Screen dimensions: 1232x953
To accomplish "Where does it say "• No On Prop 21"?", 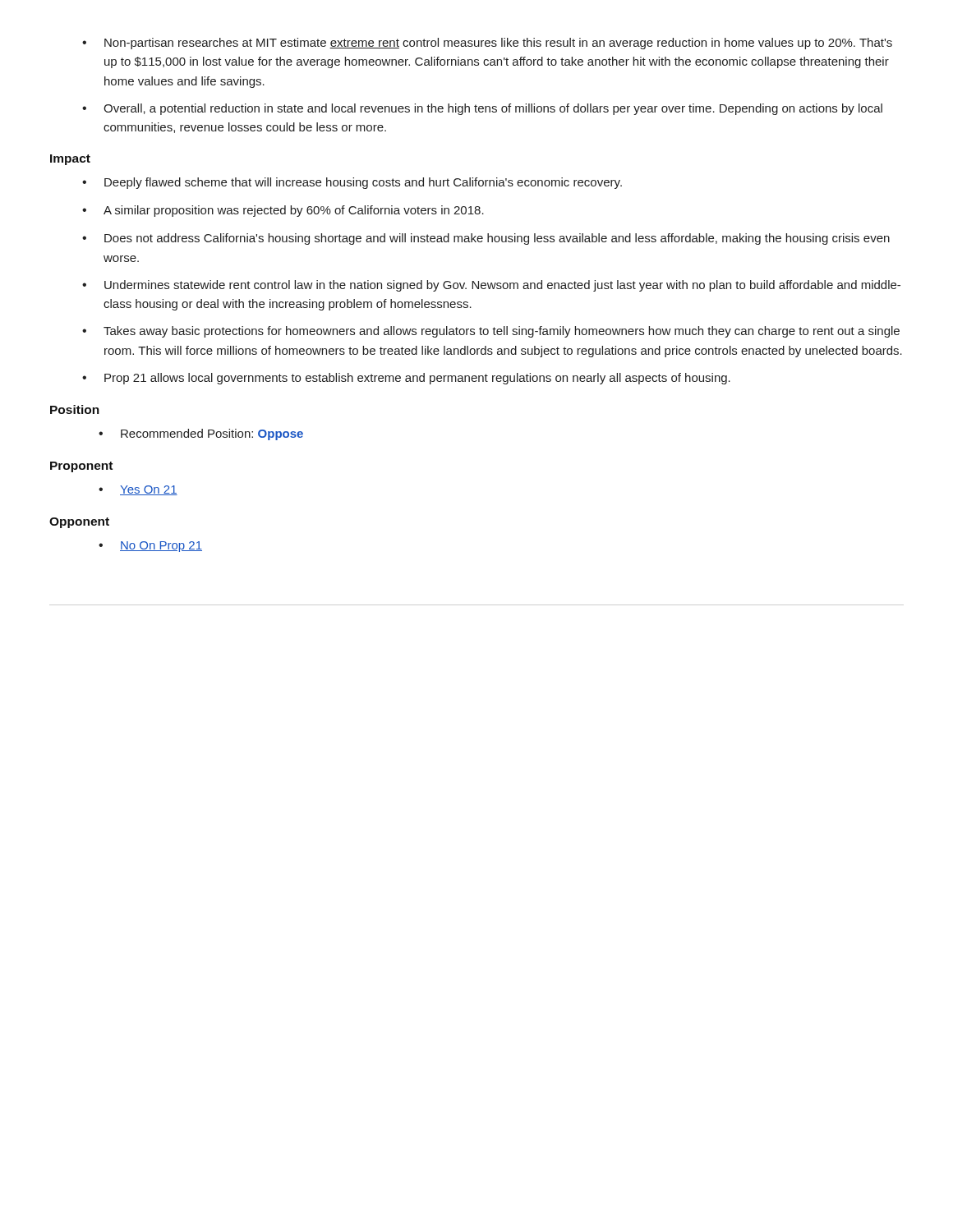I will [x=150, y=547].
